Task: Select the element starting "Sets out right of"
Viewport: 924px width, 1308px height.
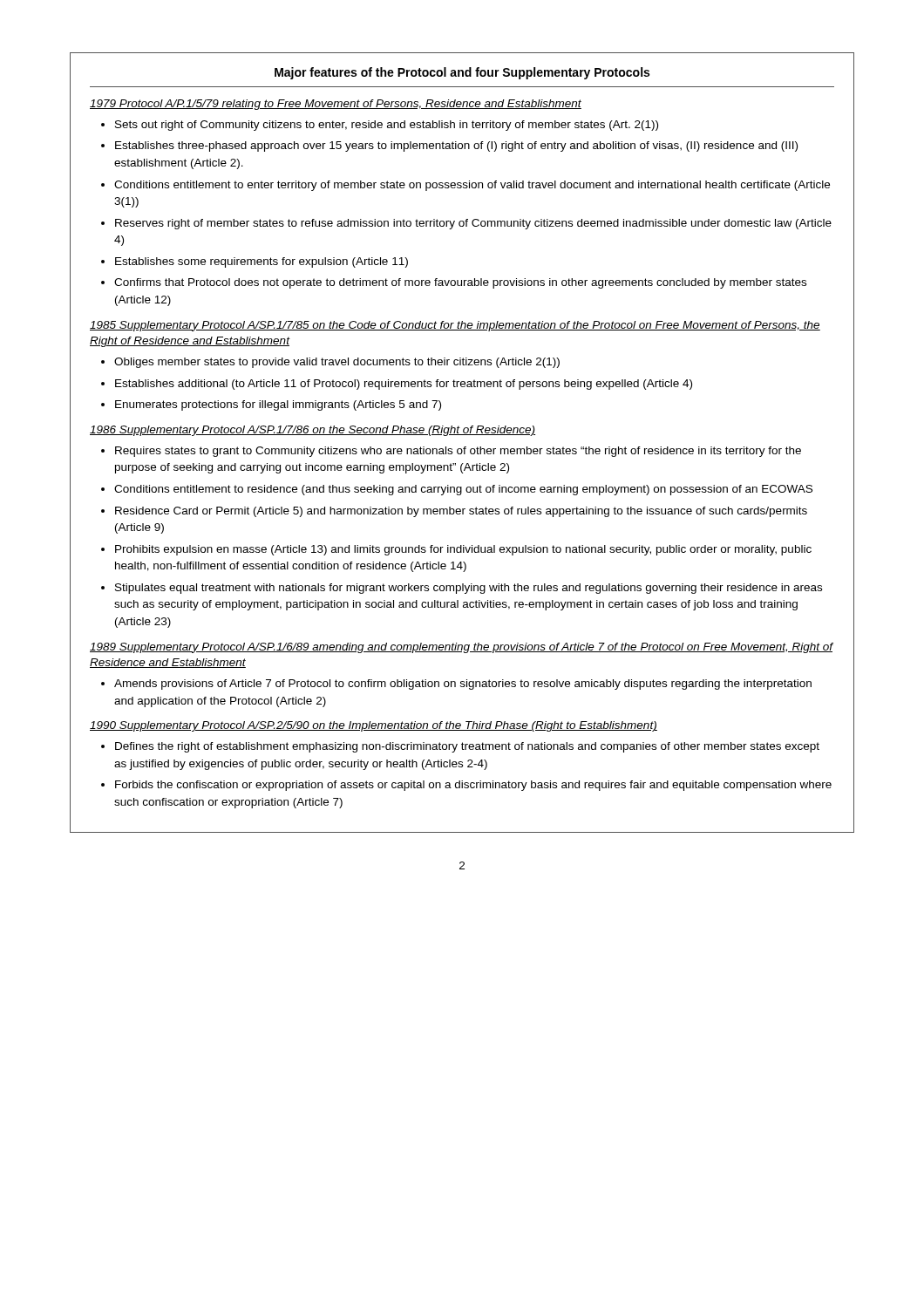Action: (x=387, y=124)
